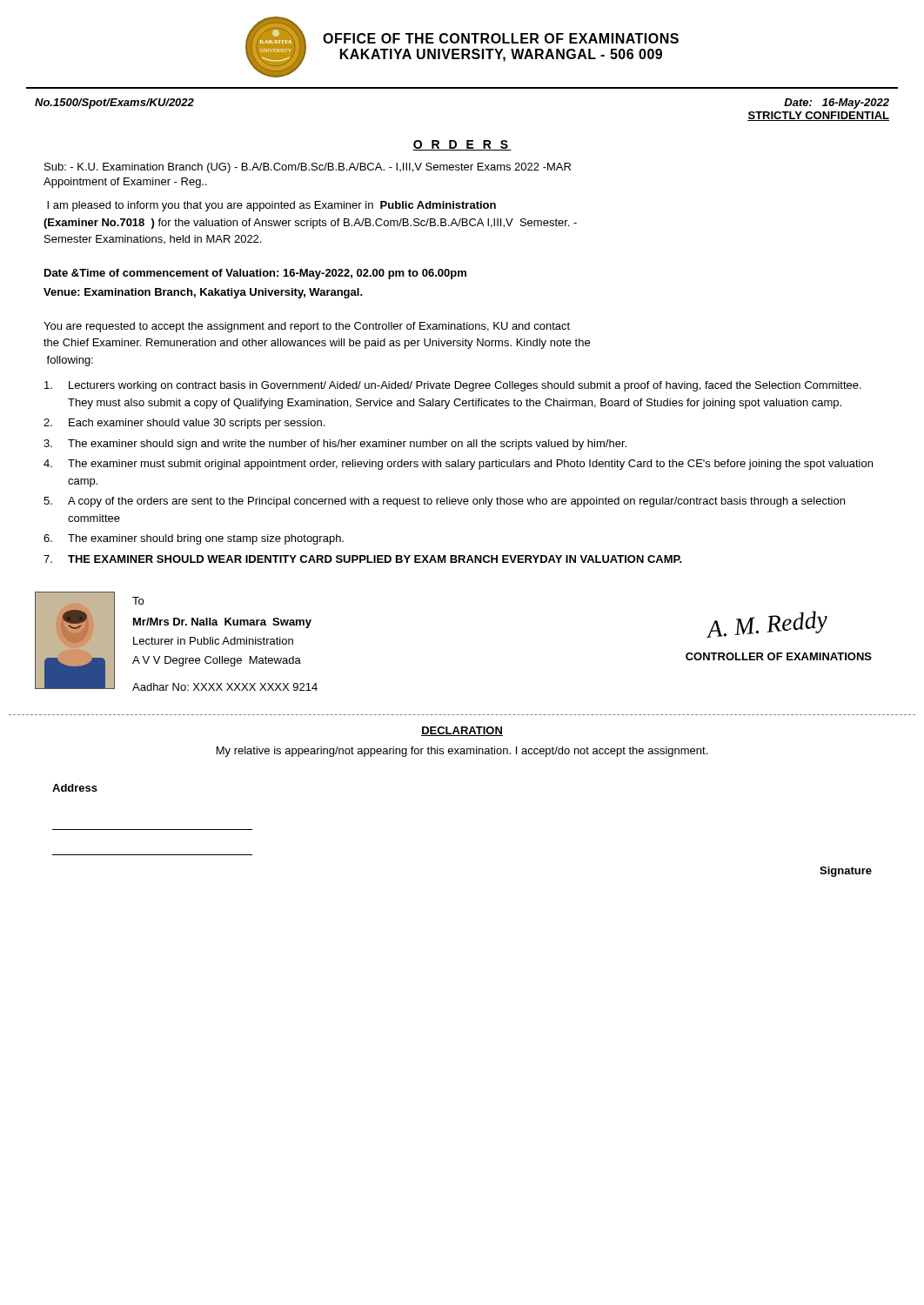Select the title containing "O R D E R S"
This screenshot has height=1305, width=924.
pos(462,144)
